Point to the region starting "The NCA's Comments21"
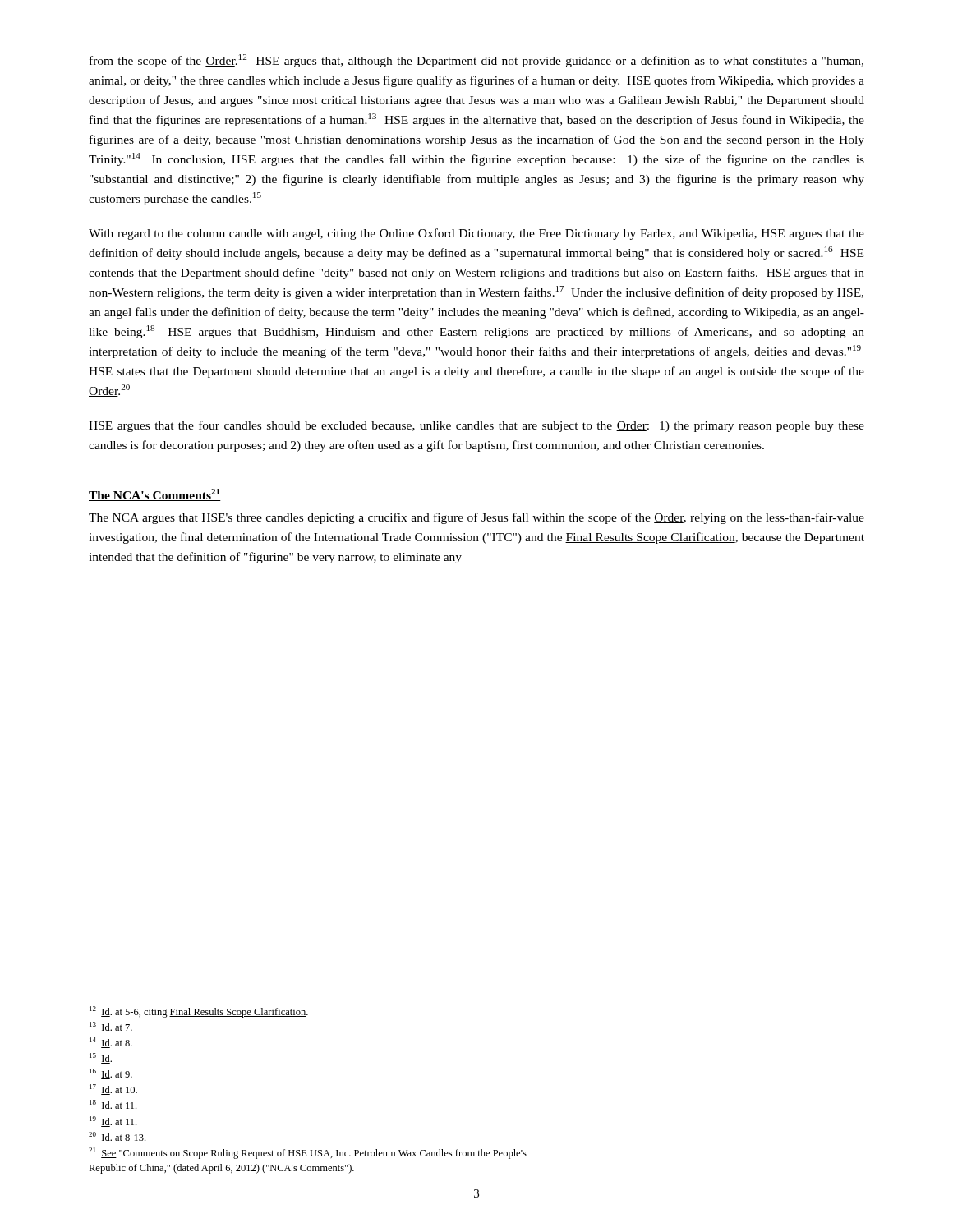The height and width of the screenshot is (1232, 953). pyautogui.click(x=154, y=495)
